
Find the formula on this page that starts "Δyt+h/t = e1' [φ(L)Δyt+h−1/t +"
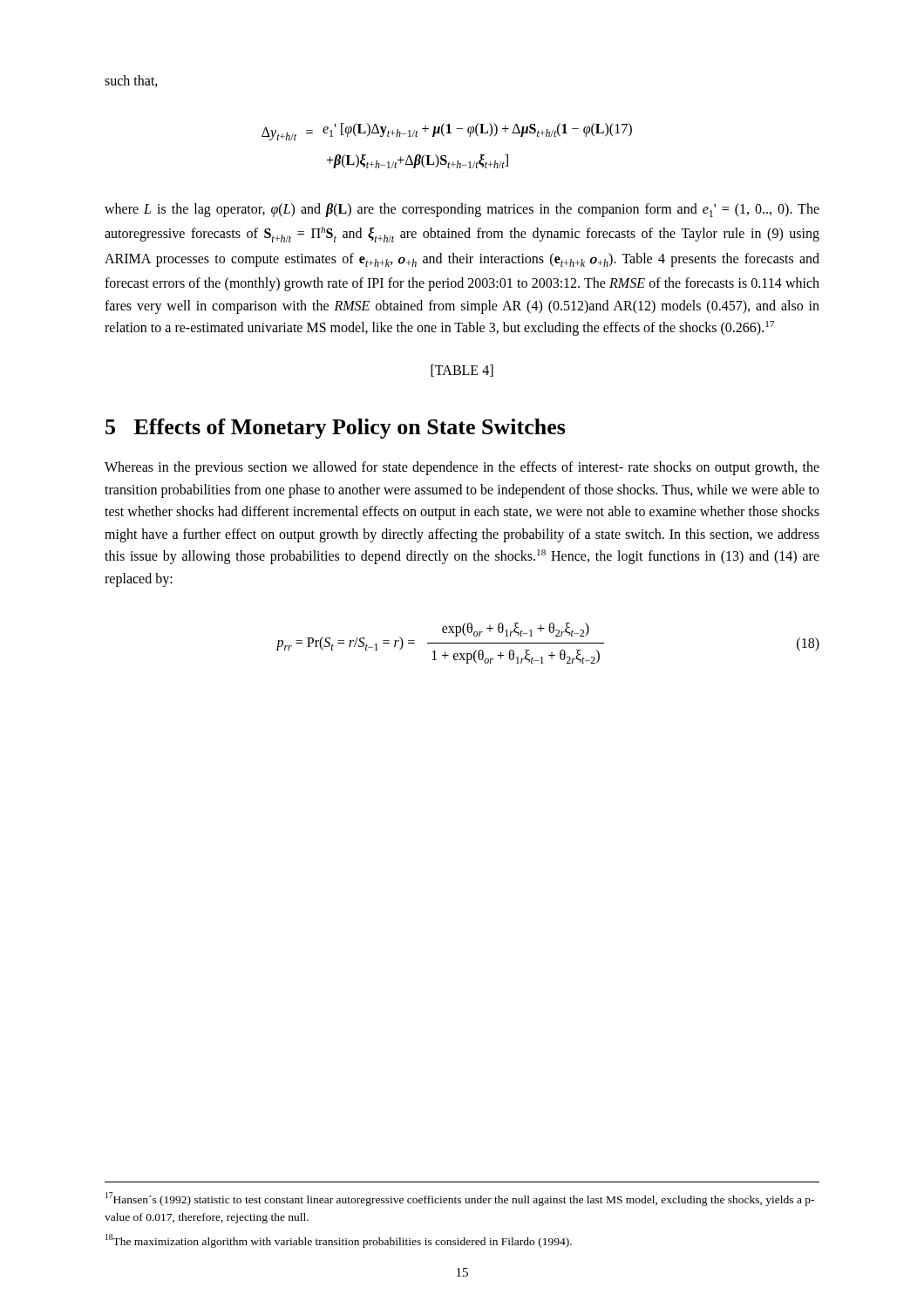479,145
